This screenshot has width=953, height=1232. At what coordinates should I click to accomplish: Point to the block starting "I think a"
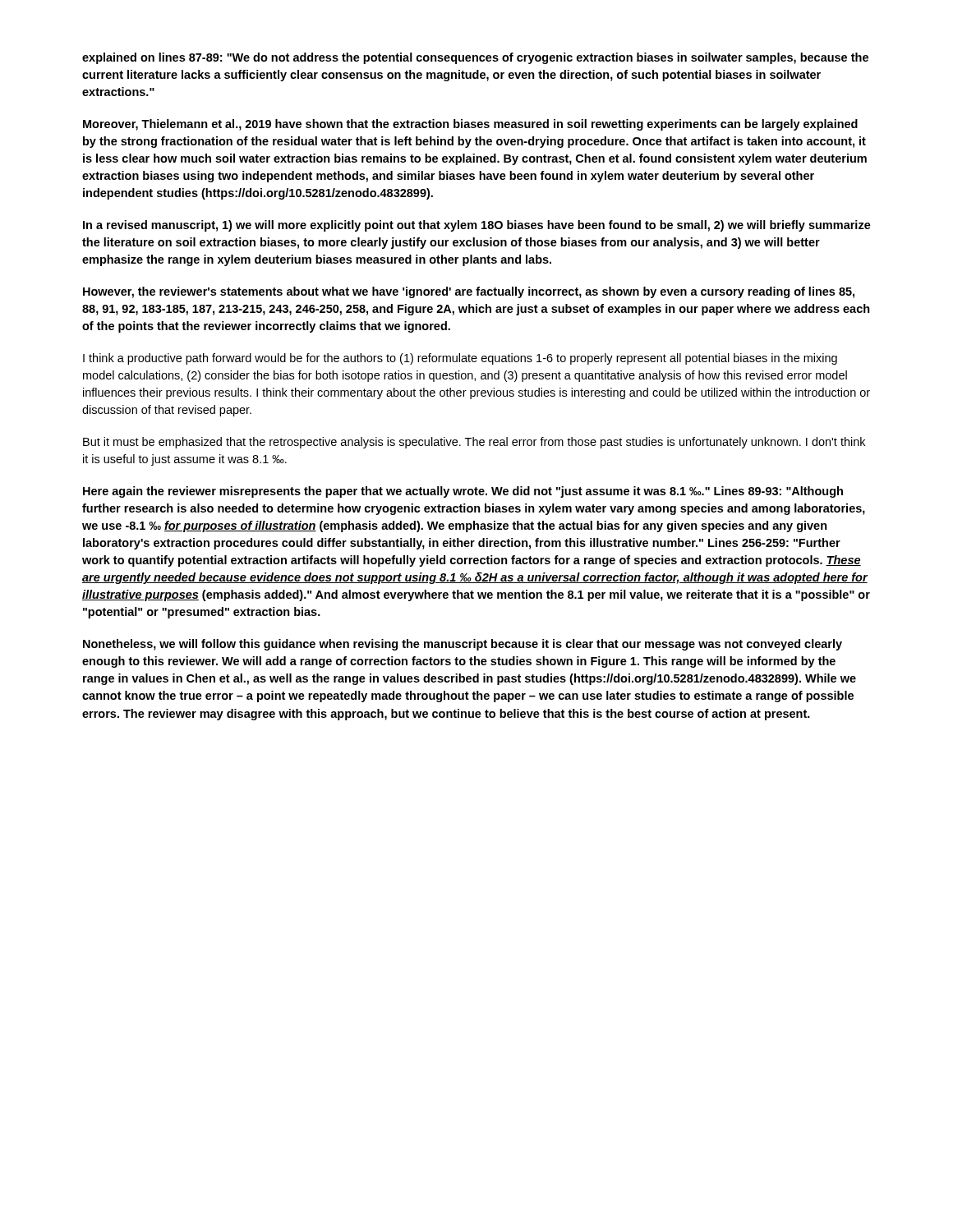(x=476, y=384)
